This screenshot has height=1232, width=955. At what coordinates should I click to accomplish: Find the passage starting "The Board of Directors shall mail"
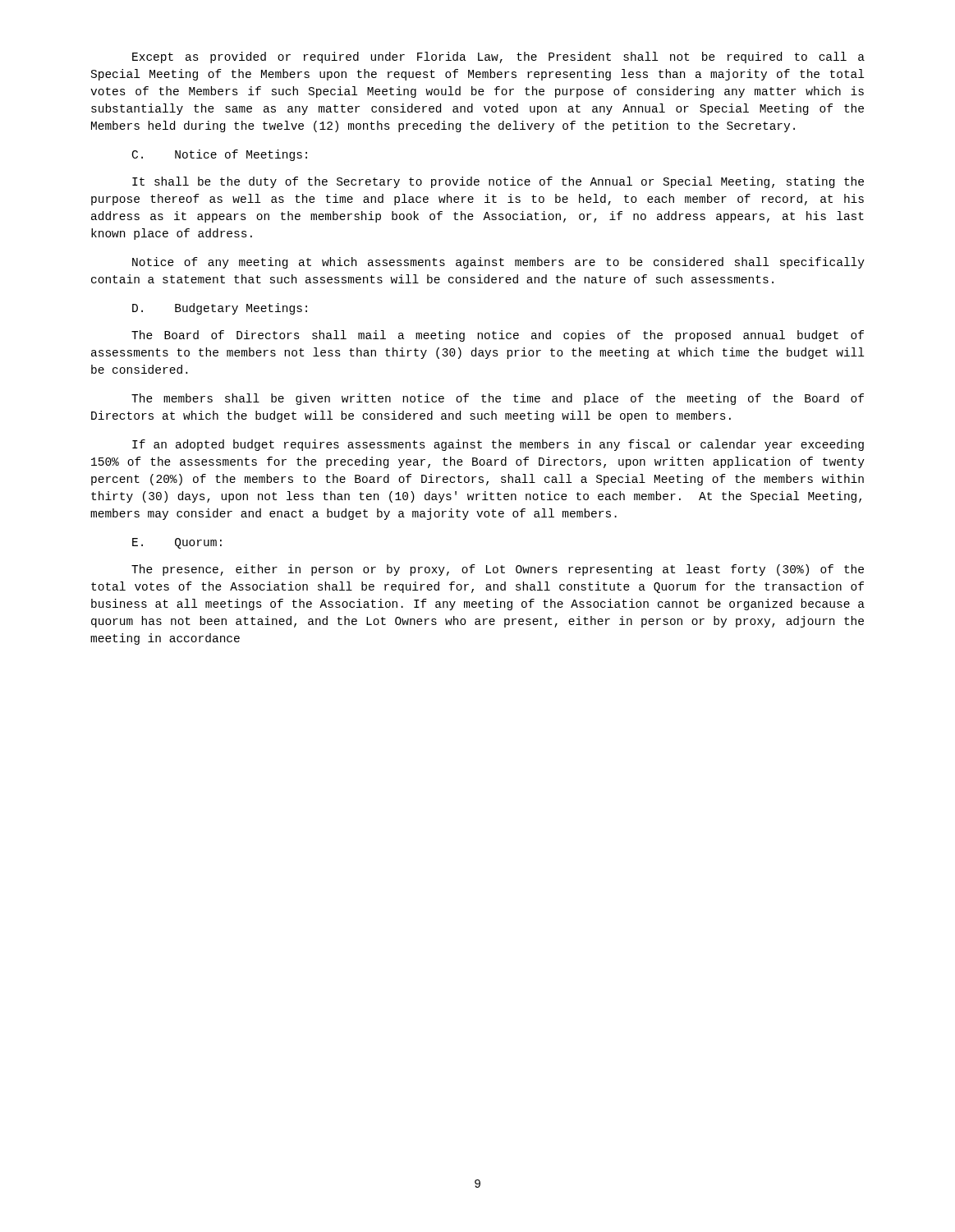[x=478, y=353]
